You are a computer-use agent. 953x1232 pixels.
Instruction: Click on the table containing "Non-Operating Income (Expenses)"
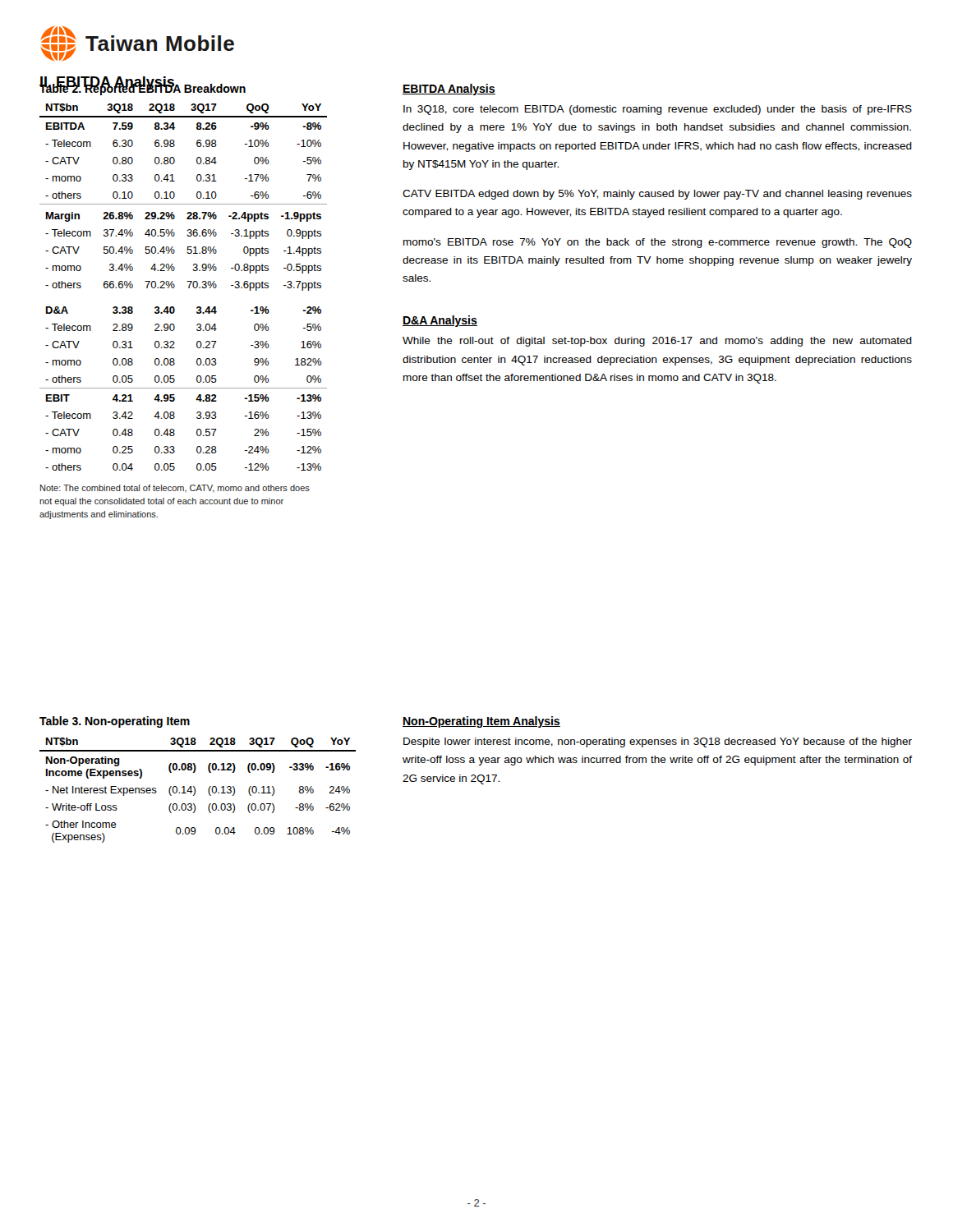tap(204, 789)
